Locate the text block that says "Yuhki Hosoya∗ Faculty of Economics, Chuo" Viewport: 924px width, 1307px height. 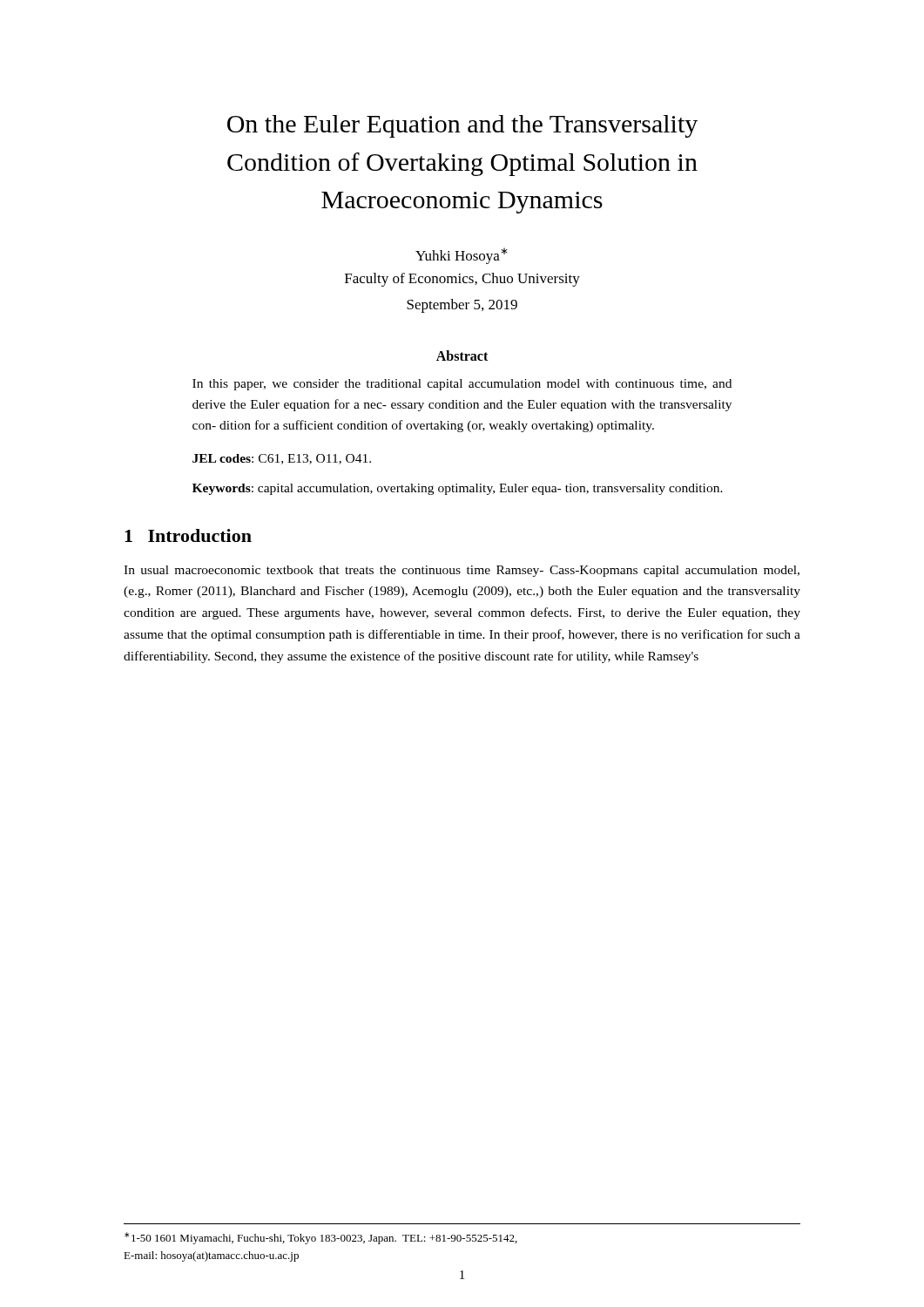click(462, 266)
